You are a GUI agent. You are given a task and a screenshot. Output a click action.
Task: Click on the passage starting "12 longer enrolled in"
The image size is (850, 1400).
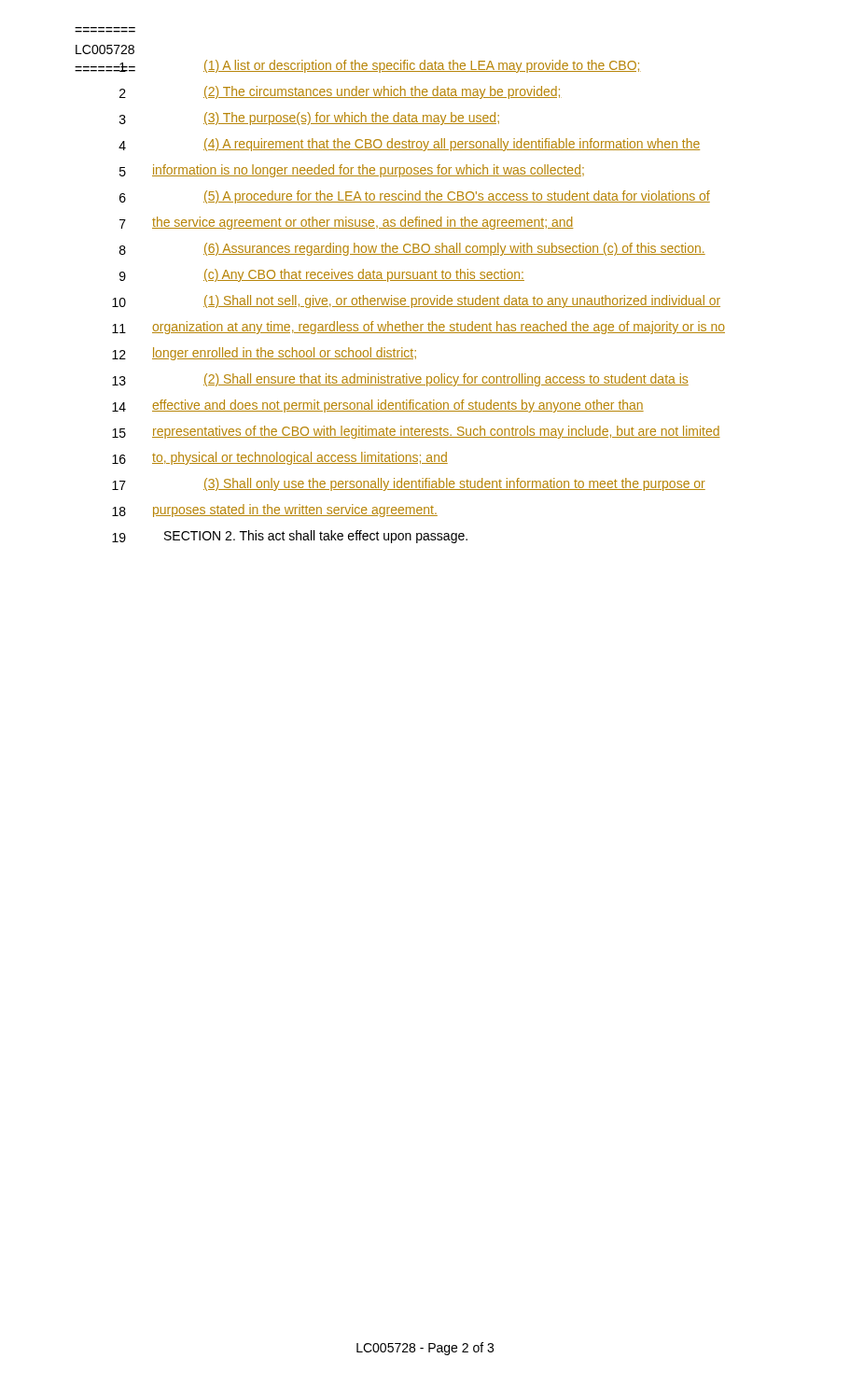(425, 354)
